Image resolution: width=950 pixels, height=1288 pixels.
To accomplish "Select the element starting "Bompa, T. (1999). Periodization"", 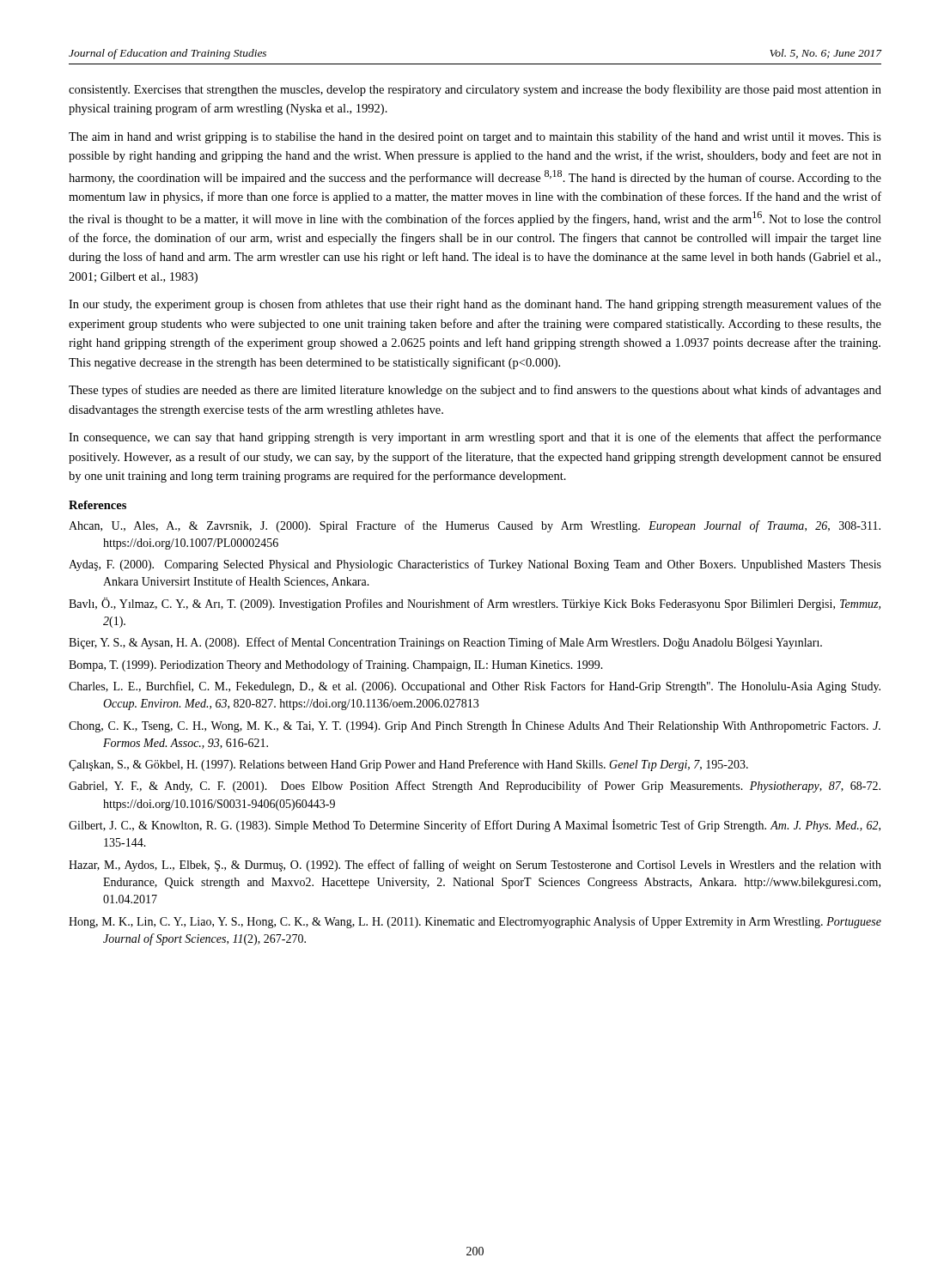I will (336, 665).
